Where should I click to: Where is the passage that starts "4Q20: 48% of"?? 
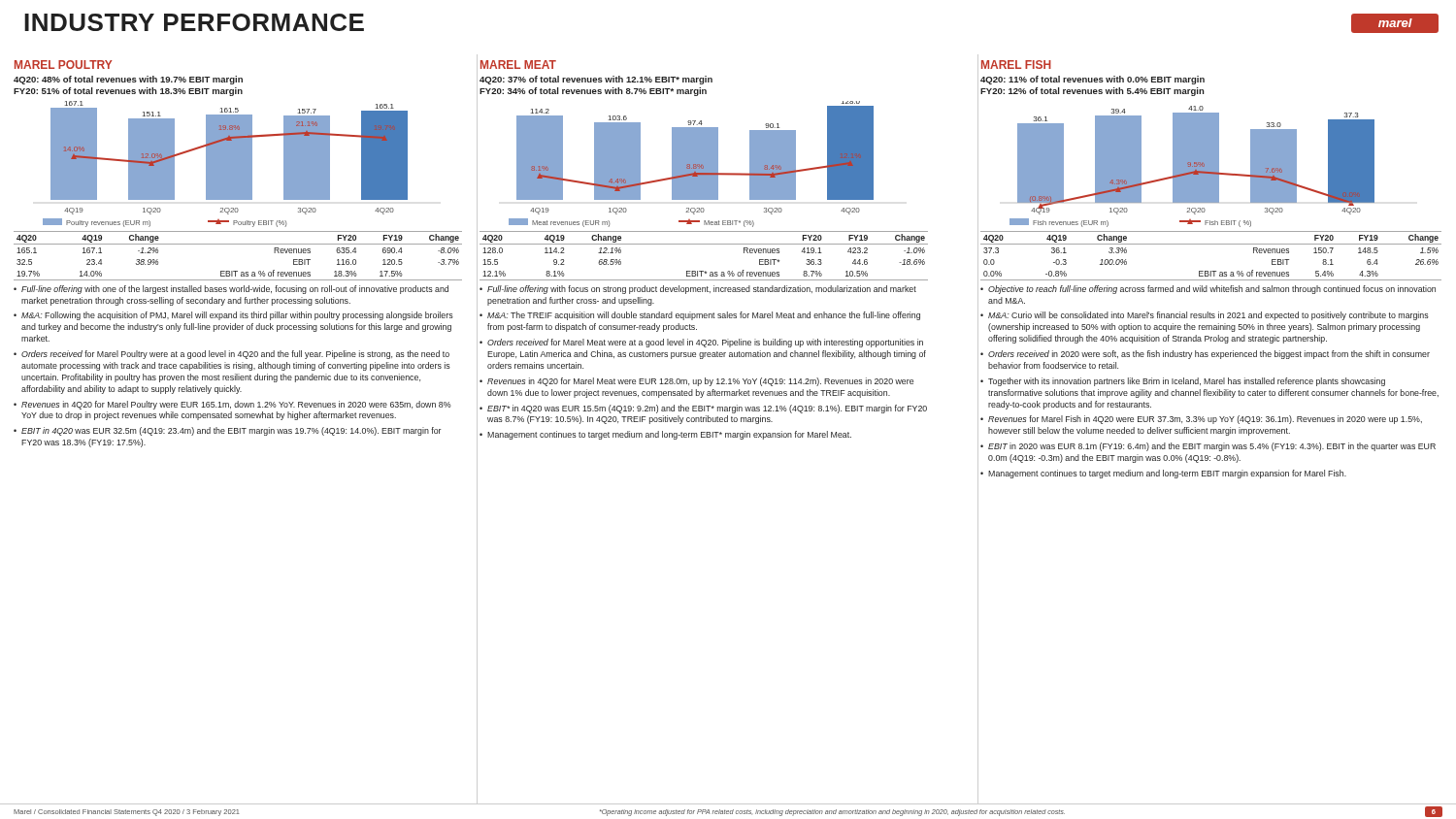click(x=128, y=85)
